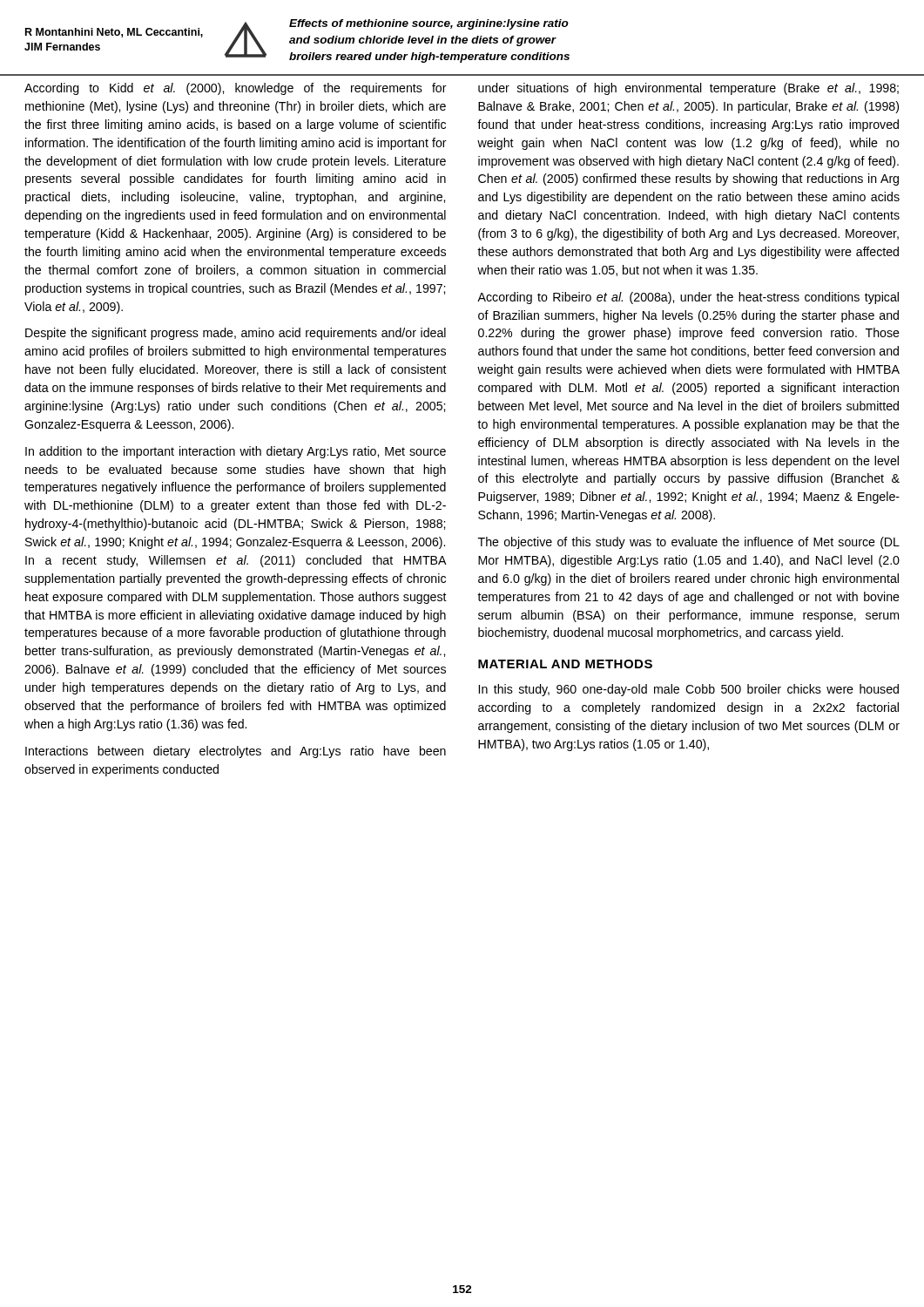Locate the text block that reads "In this study, 960 one-day-old"
This screenshot has width=924, height=1307.
(689, 717)
